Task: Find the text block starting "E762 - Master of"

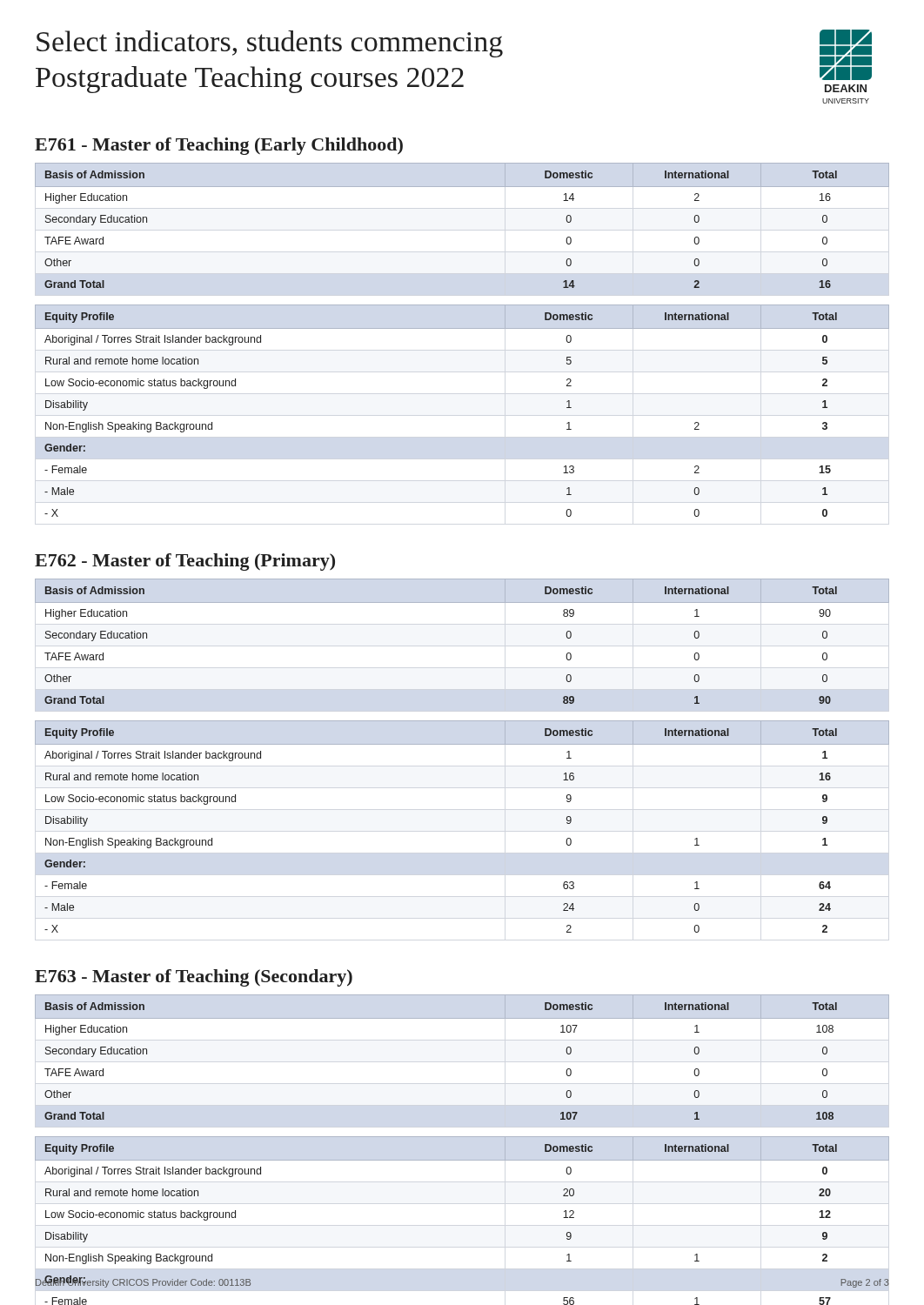Action: (x=185, y=562)
